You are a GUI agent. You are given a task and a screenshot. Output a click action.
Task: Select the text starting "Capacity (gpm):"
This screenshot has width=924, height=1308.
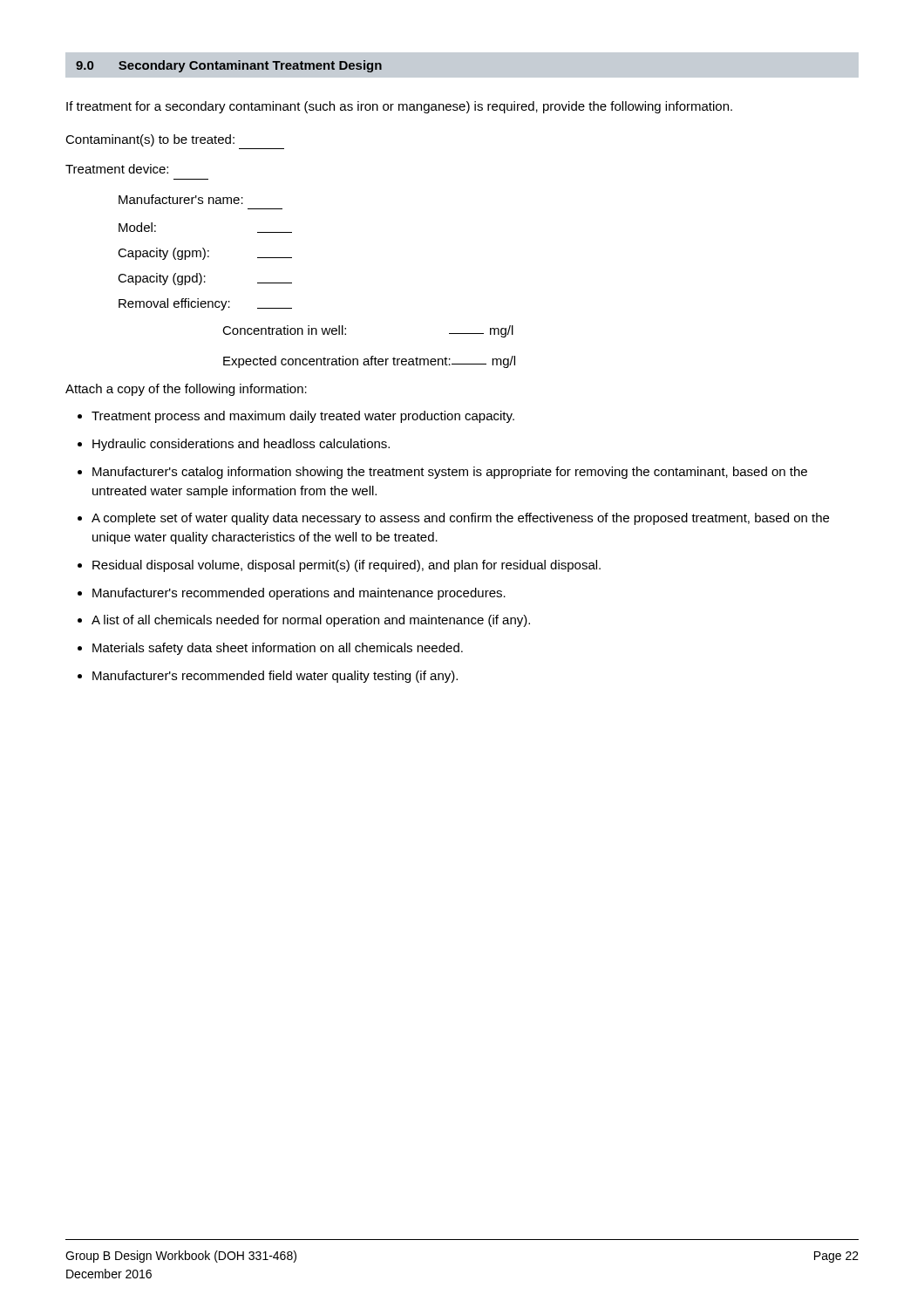pyautogui.click(x=205, y=253)
